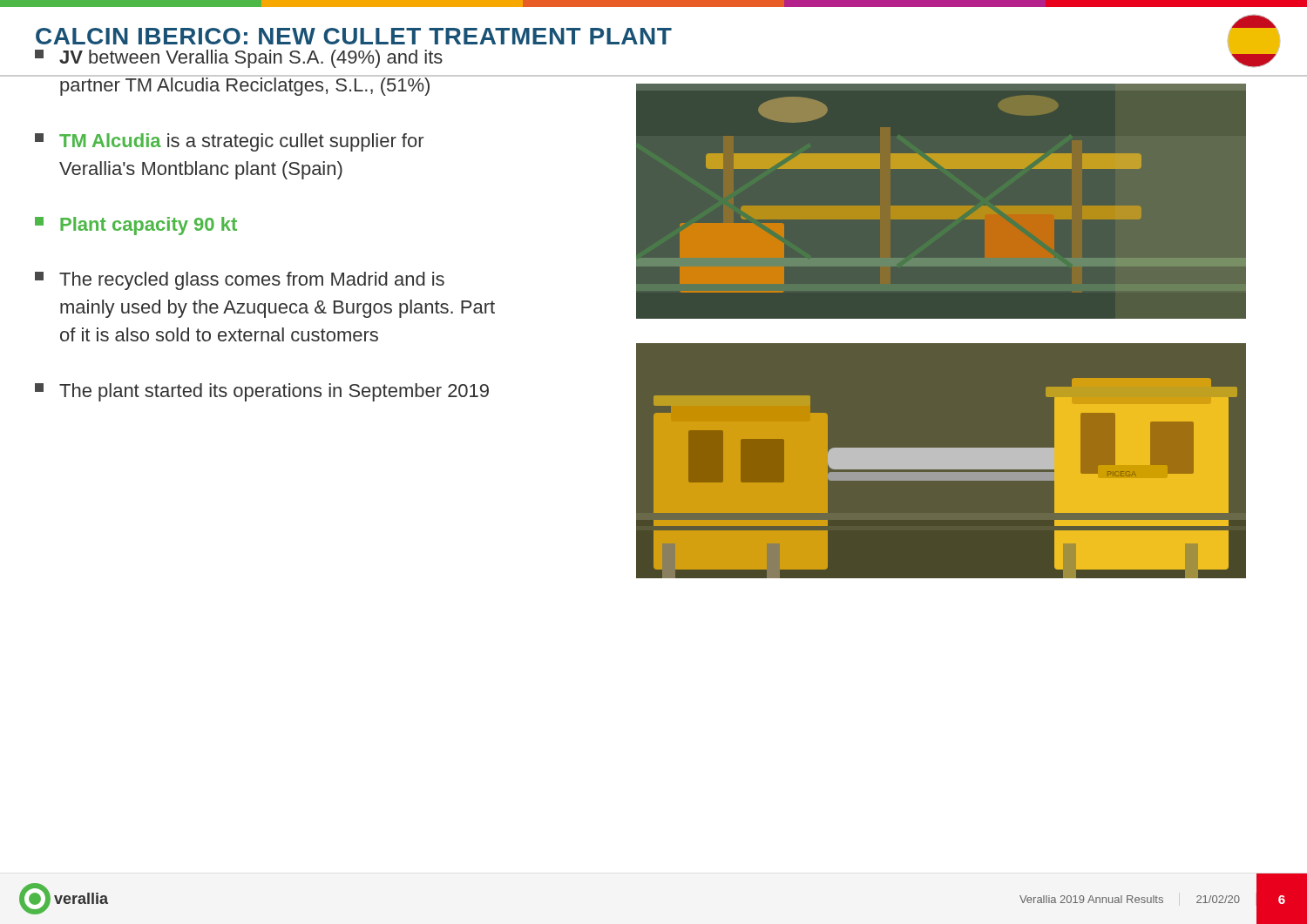The height and width of the screenshot is (924, 1307).
Task: Point to the block beginning "TM Alcudia is"
Action: tap(229, 155)
